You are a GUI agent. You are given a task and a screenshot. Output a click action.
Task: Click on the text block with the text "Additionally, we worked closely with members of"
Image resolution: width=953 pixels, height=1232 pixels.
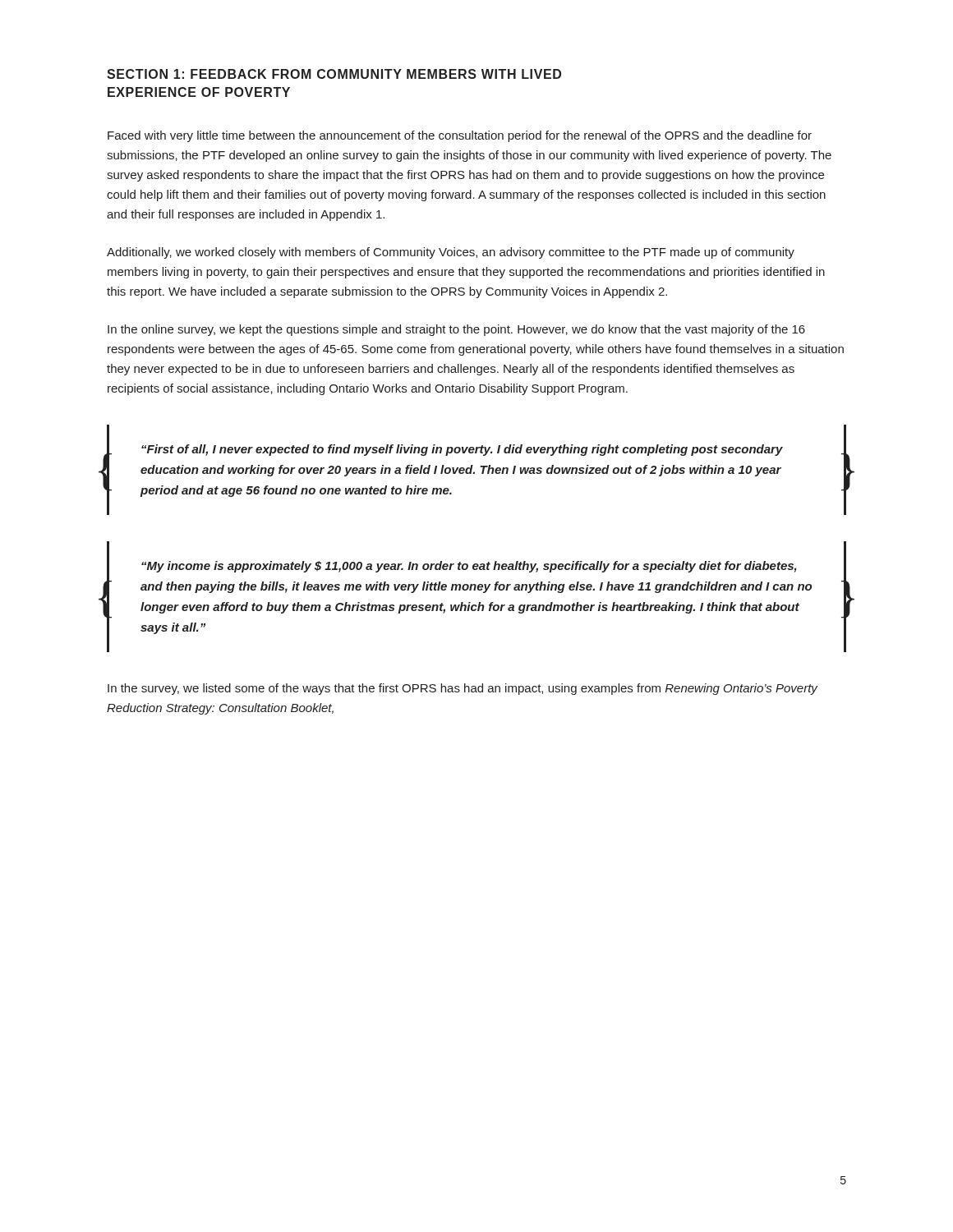point(466,272)
